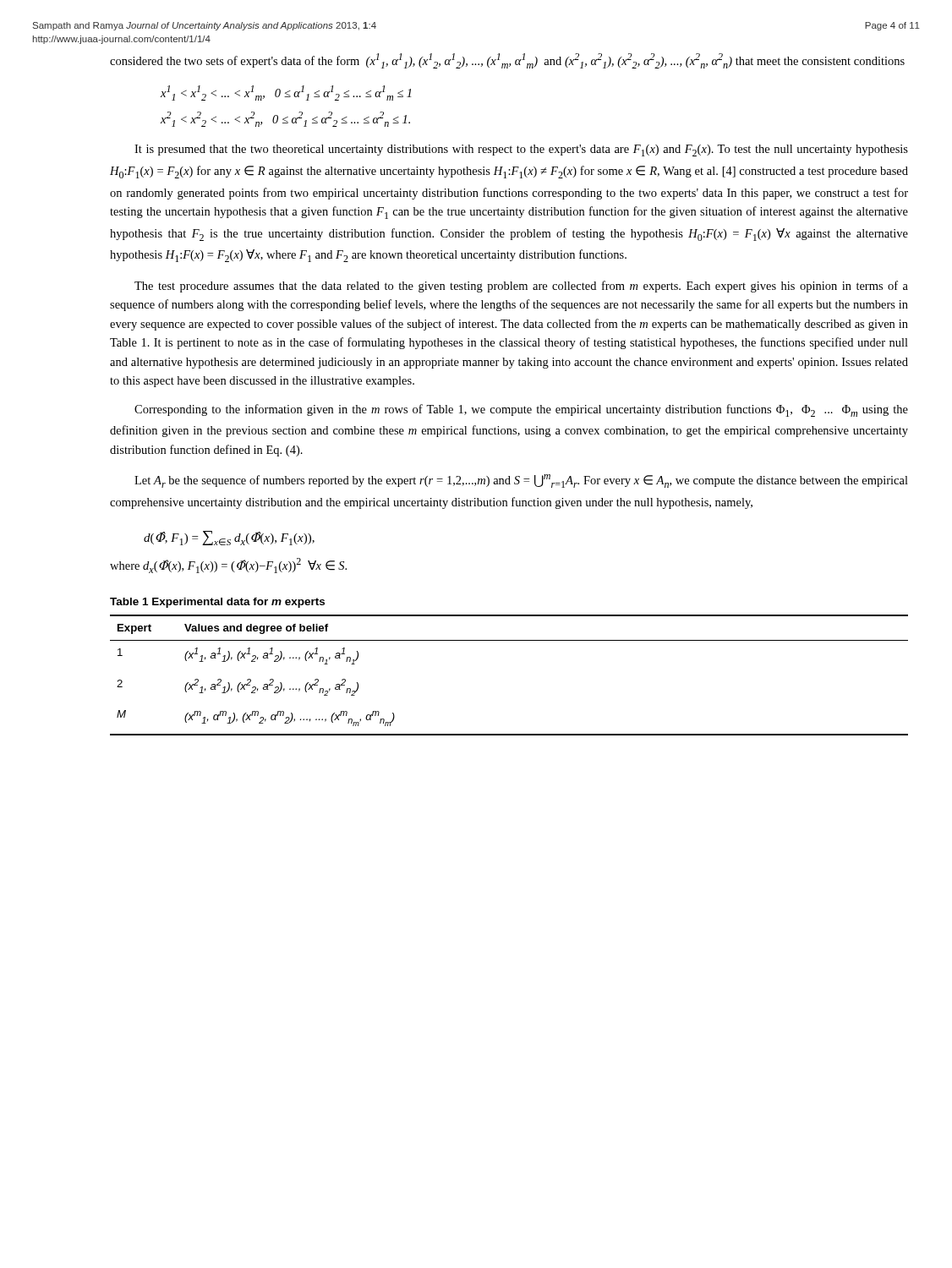Point to the passage starting "considered the two sets"
The height and width of the screenshot is (1268, 952).
click(507, 61)
